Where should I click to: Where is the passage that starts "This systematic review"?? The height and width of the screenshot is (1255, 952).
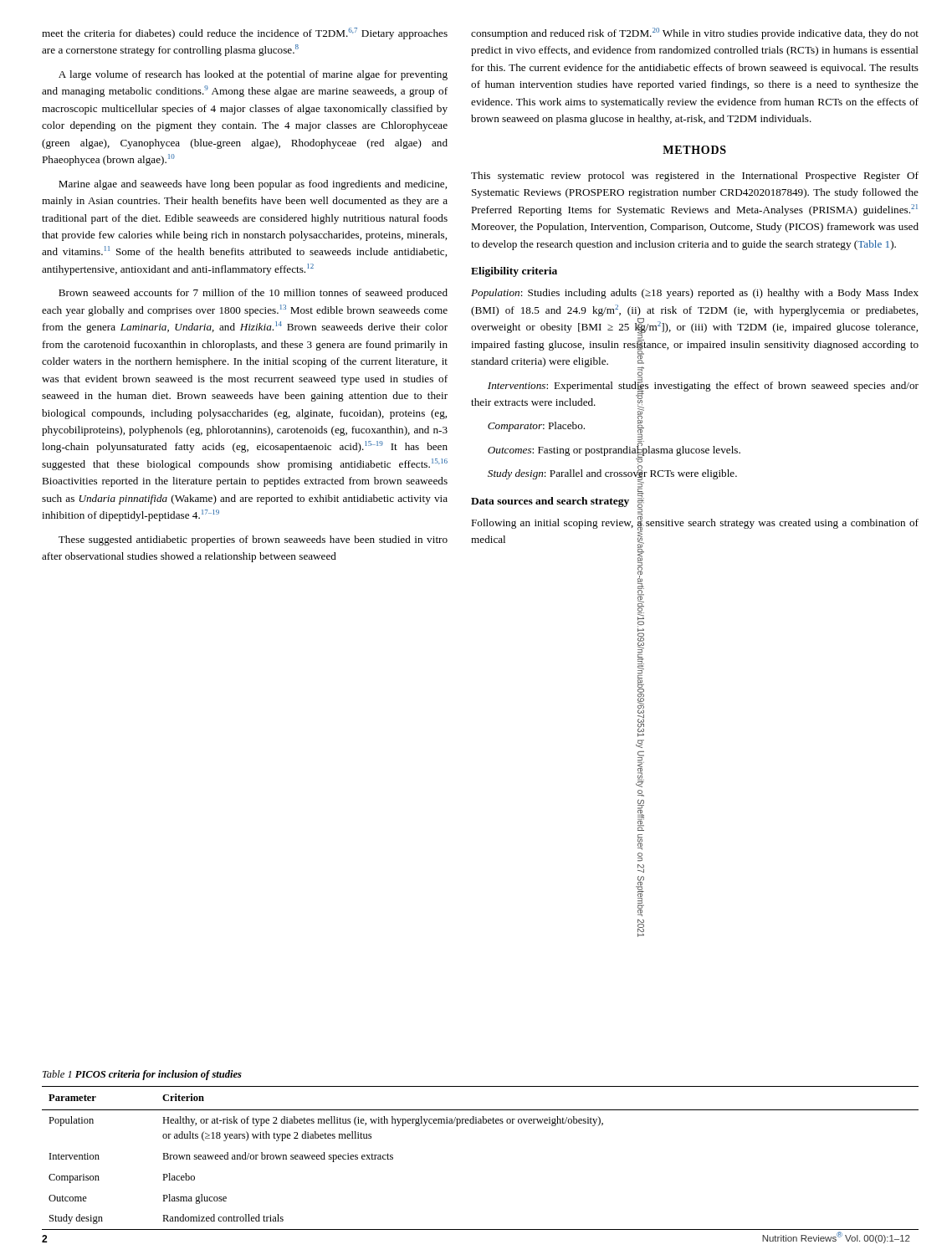695,210
